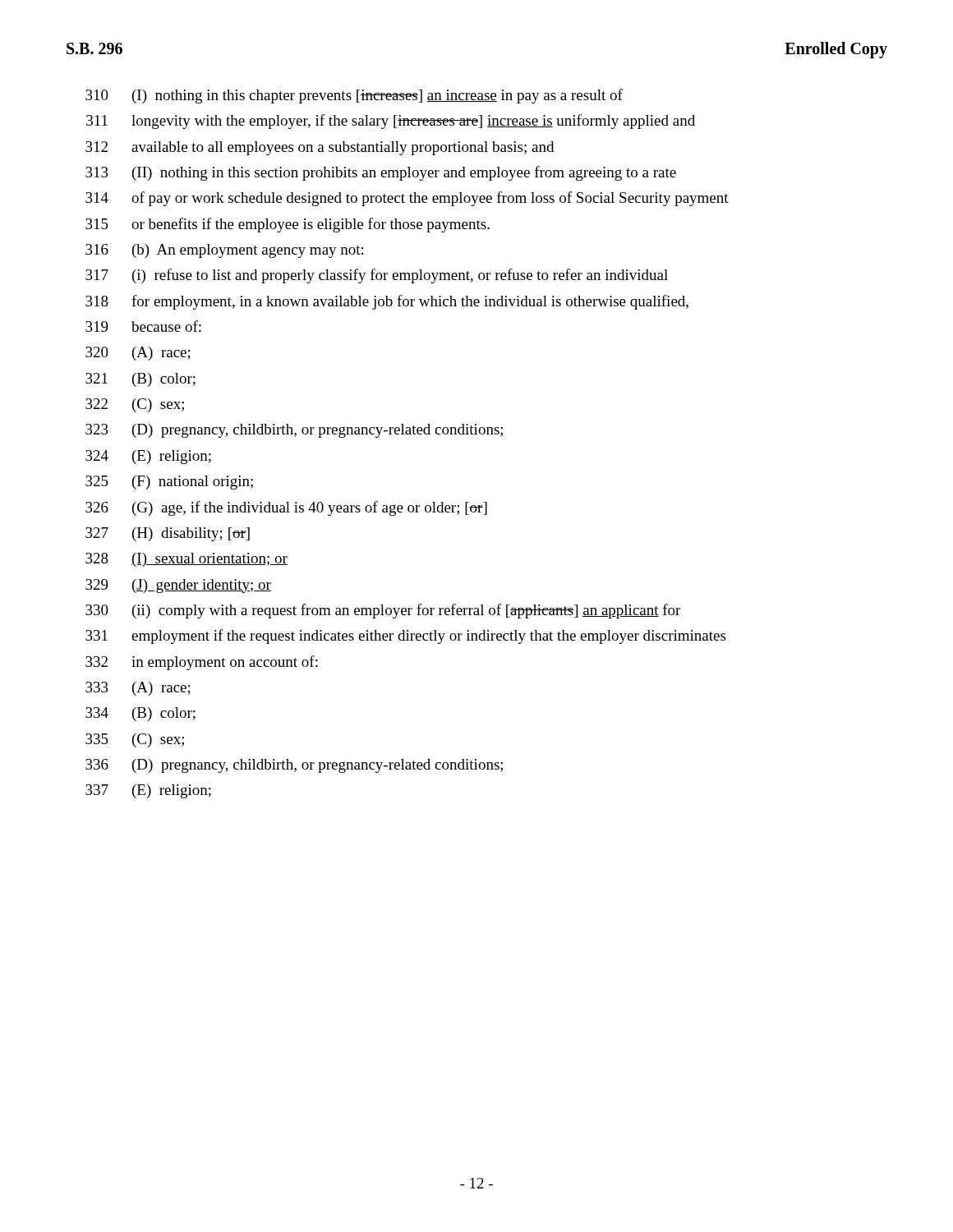This screenshot has height=1232, width=953.
Task: Locate the block of text that opens with "316 (b) An employment agency"
Action: coord(224,251)
